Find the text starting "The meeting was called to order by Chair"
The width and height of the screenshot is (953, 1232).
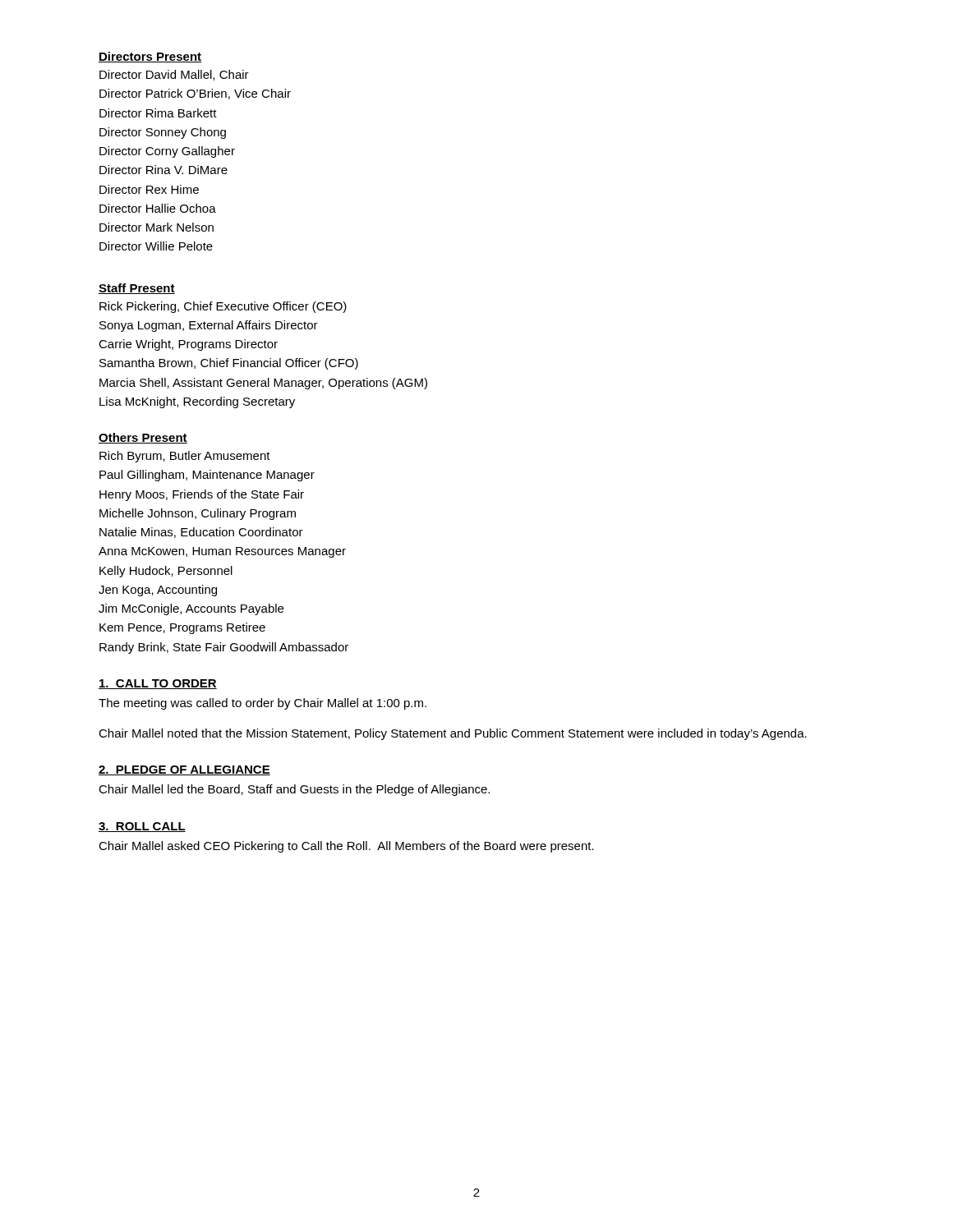point(263,702)
